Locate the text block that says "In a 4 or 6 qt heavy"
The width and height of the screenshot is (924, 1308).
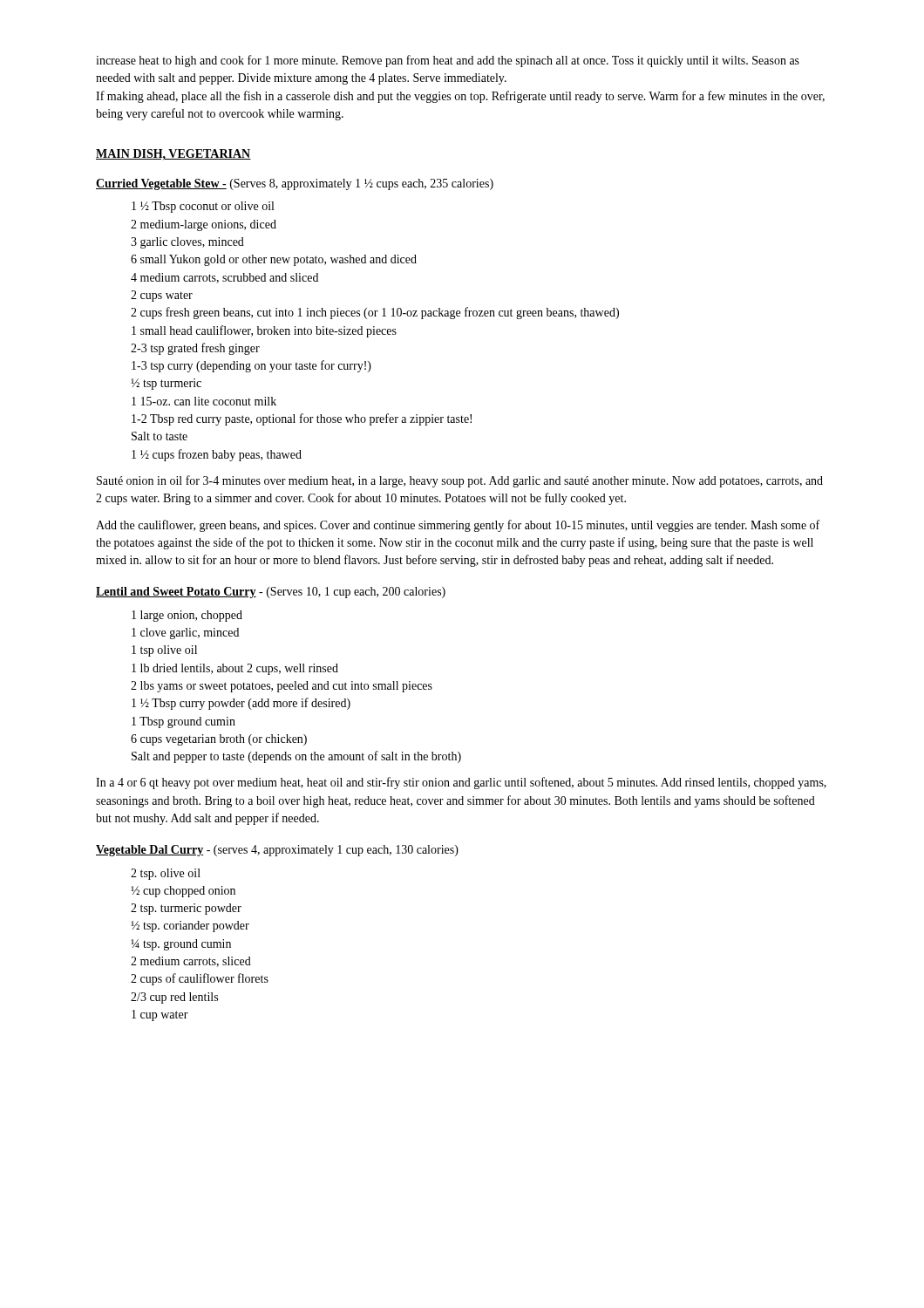(461, 801)
